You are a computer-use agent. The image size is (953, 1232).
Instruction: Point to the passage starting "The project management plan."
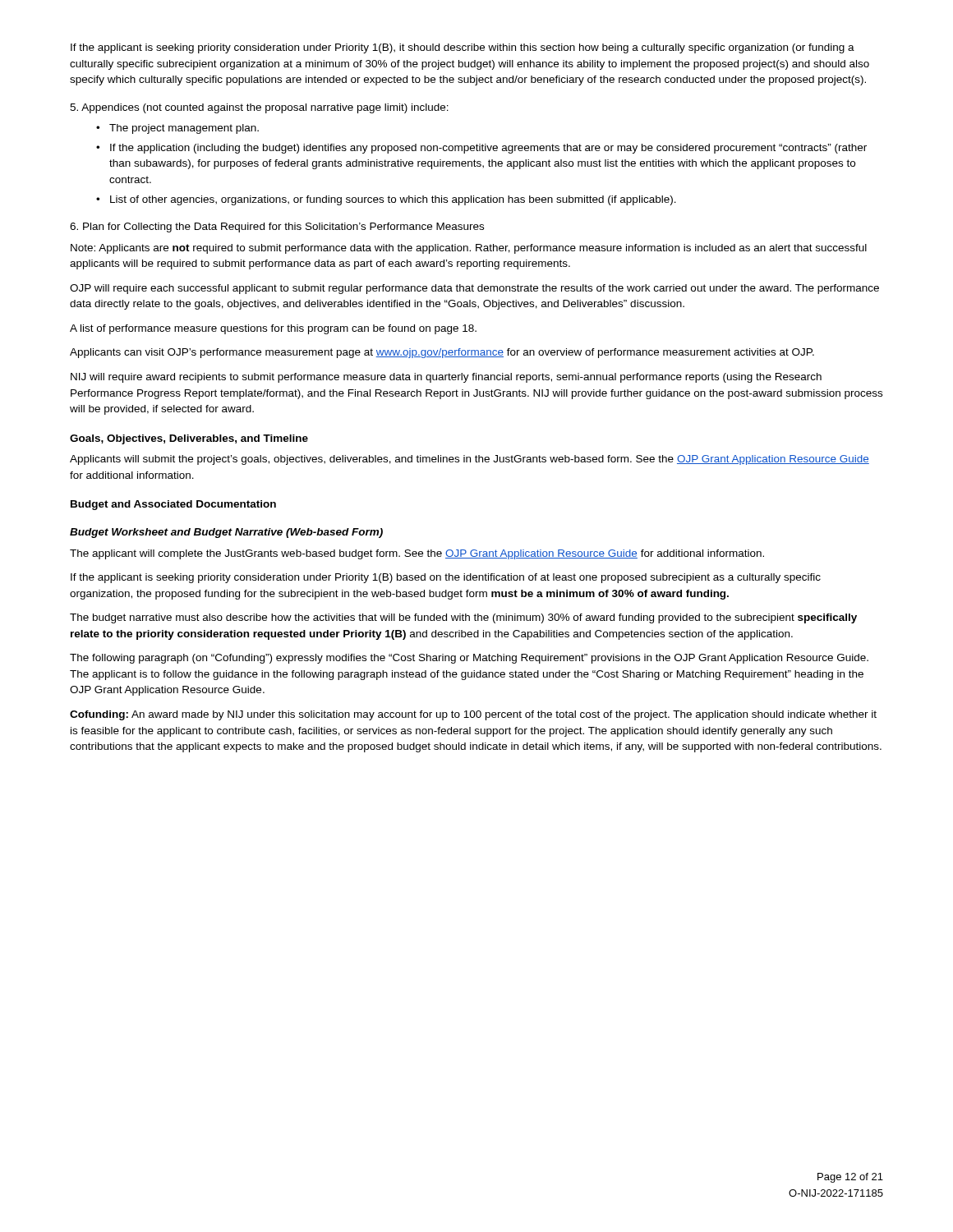point(185,128)
